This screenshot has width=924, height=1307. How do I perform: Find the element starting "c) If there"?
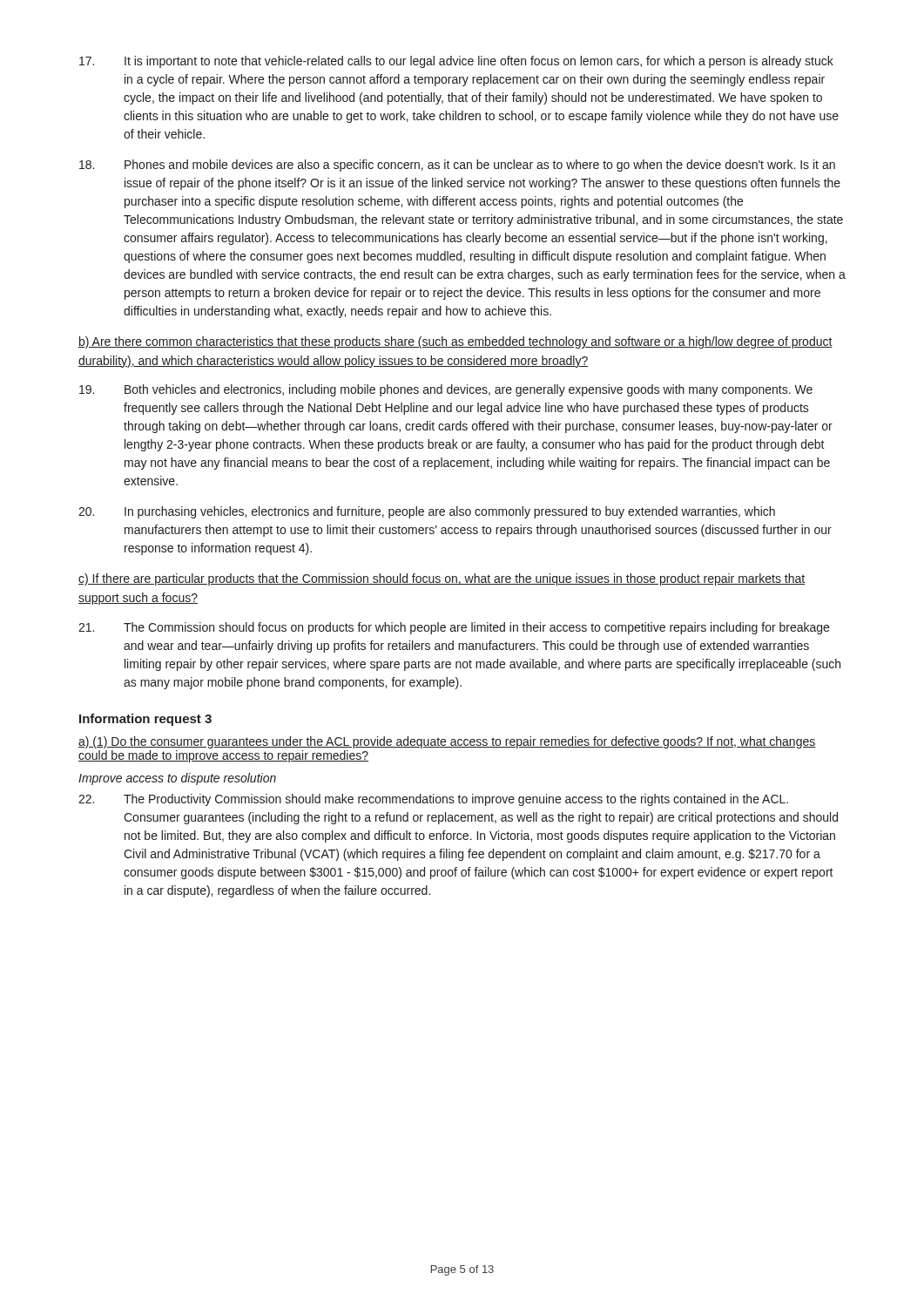(442, 588)
